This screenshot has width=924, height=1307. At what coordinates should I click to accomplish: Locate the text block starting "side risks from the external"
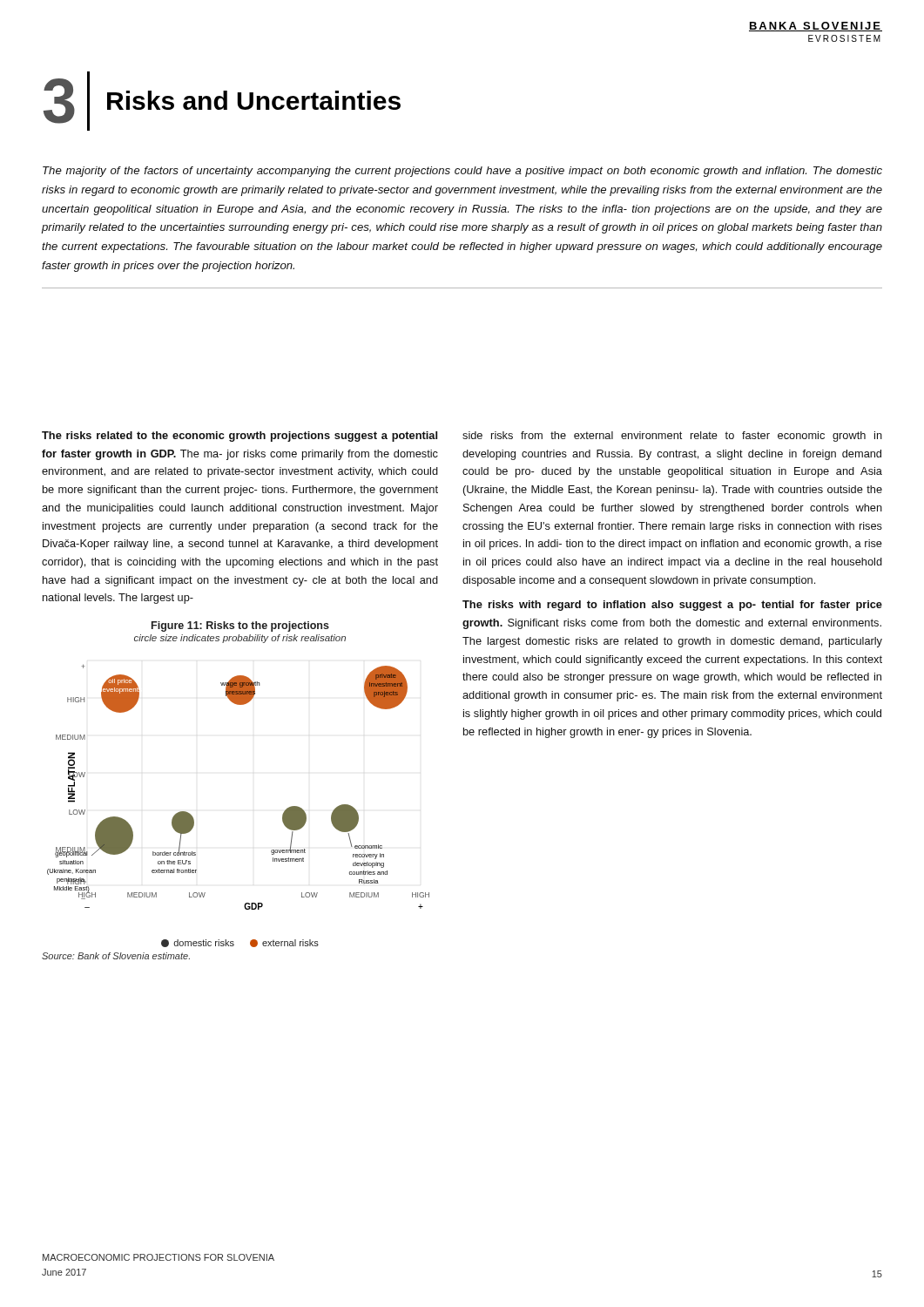(672, 584)
